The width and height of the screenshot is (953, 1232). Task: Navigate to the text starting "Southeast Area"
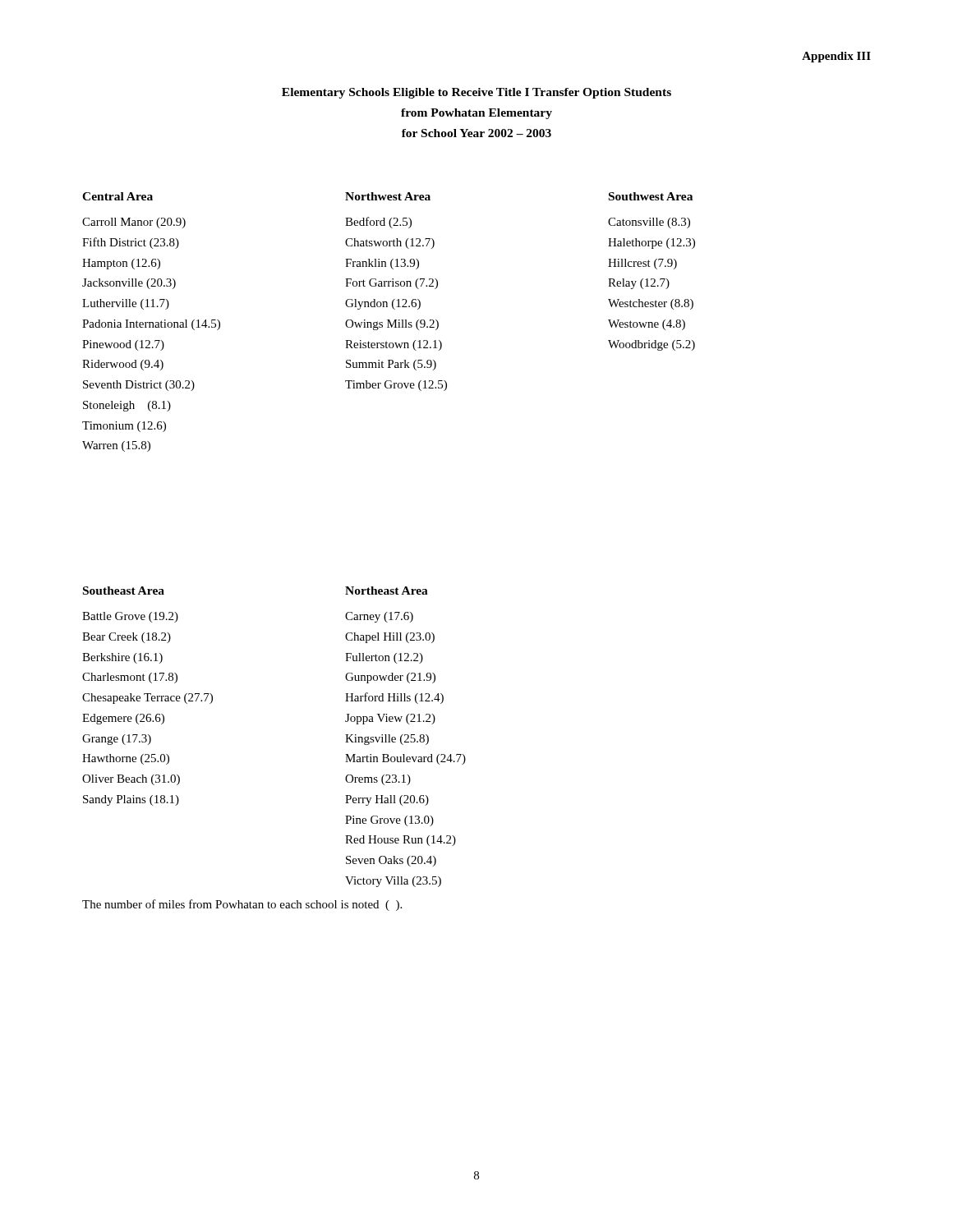123,590
